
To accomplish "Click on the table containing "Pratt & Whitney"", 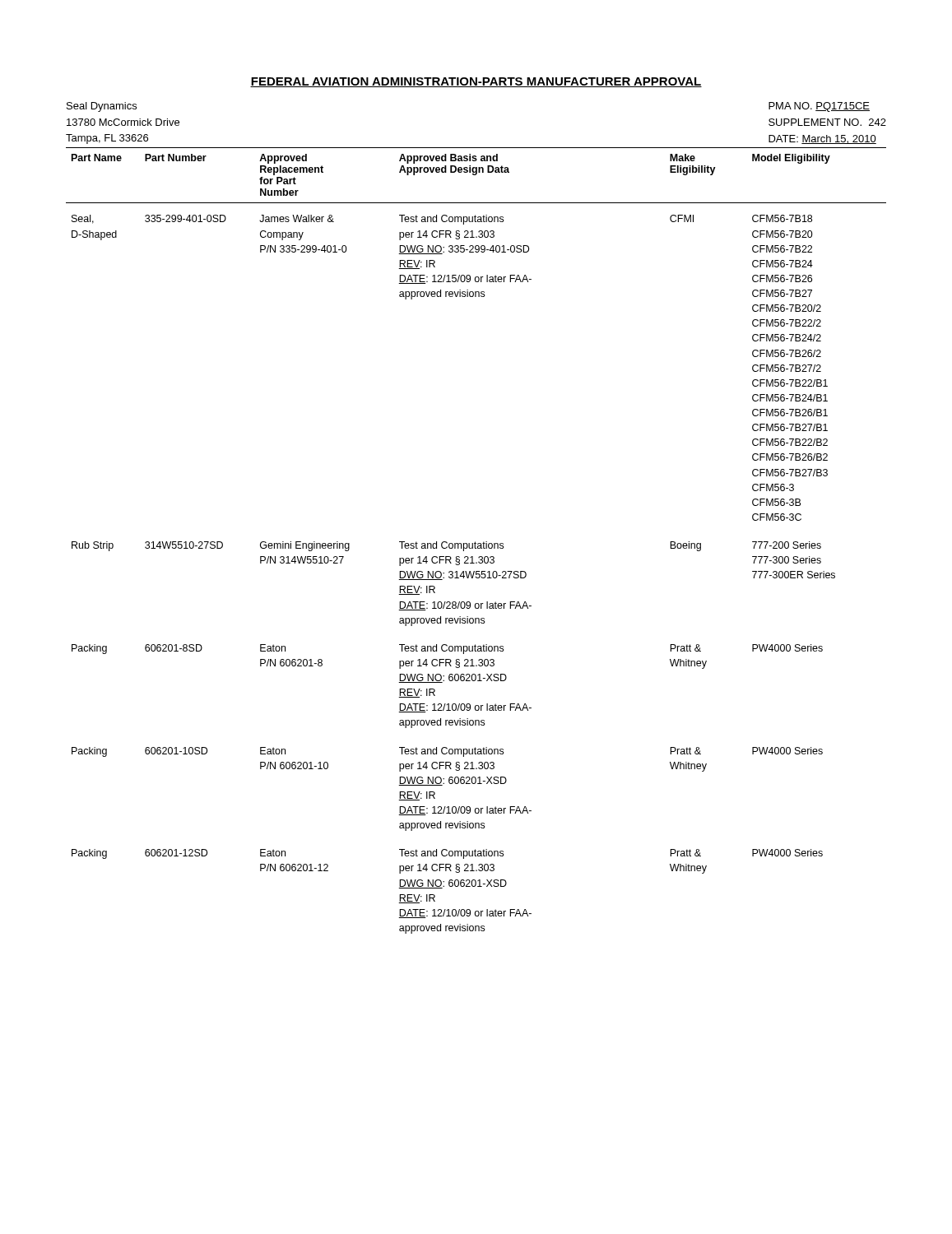I will pyautogui.click(x=476, y=545).
